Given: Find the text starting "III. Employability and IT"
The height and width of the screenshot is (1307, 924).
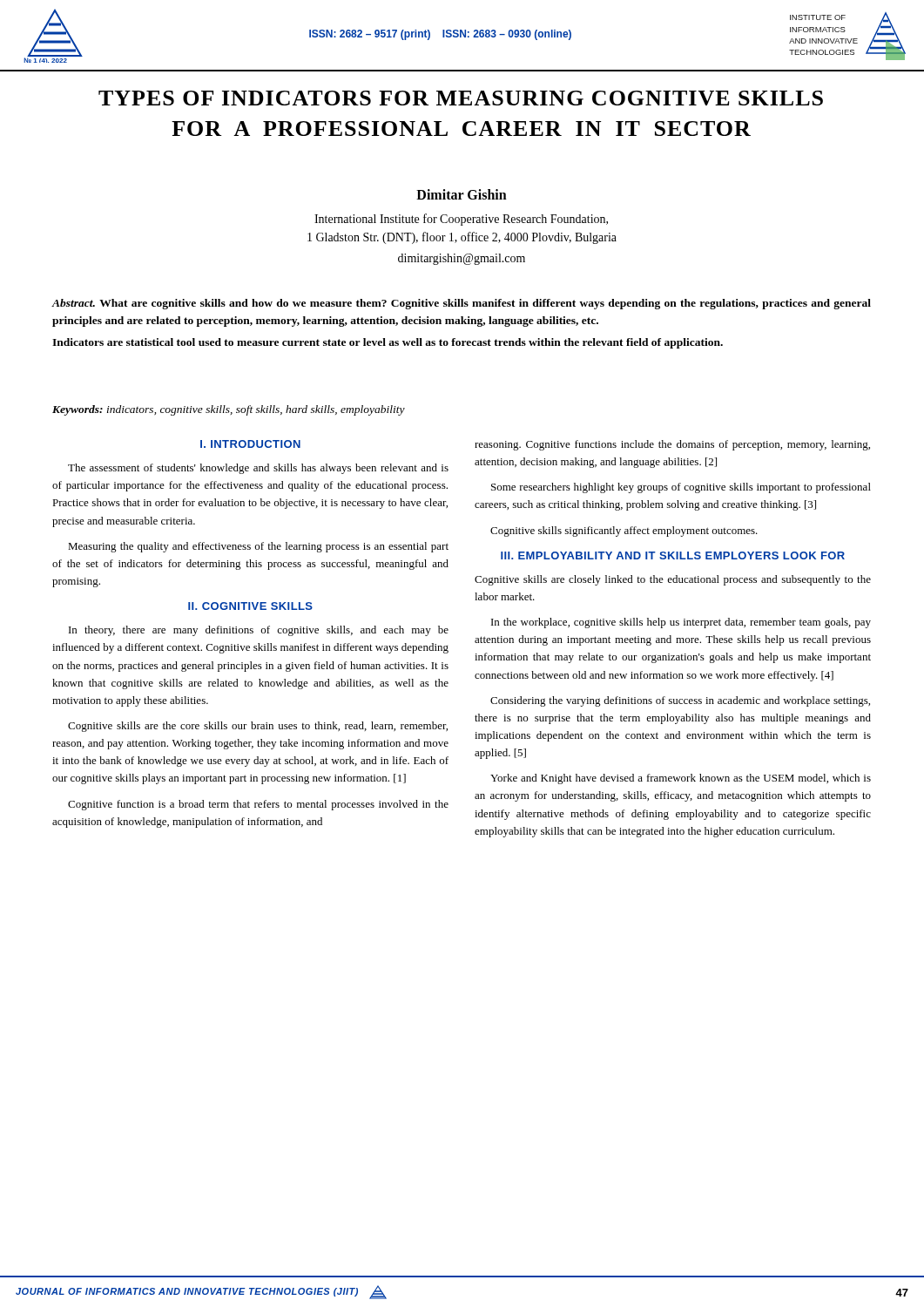Looking at the screenshot, I should (673, 555).
